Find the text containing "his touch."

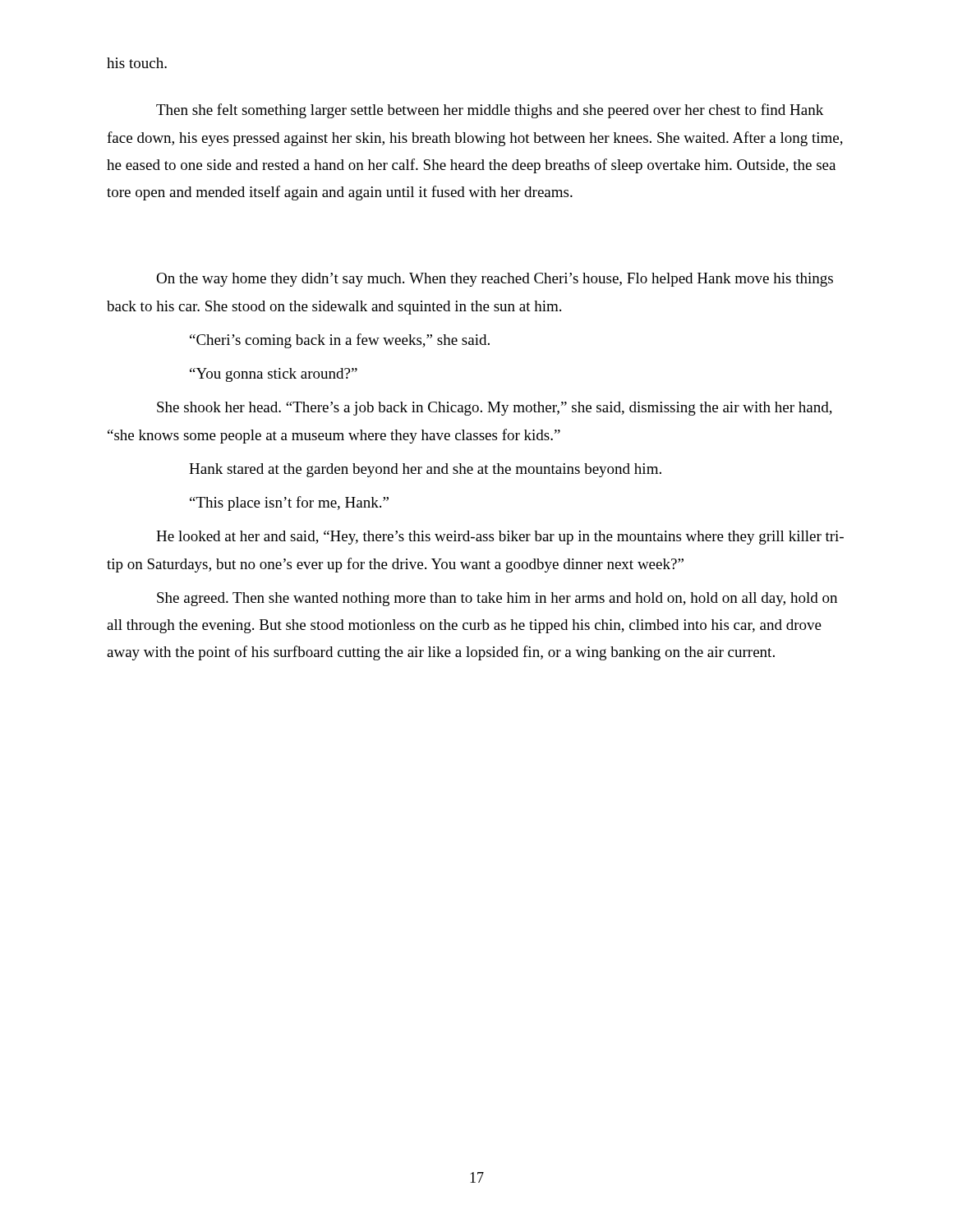point(137,63)
